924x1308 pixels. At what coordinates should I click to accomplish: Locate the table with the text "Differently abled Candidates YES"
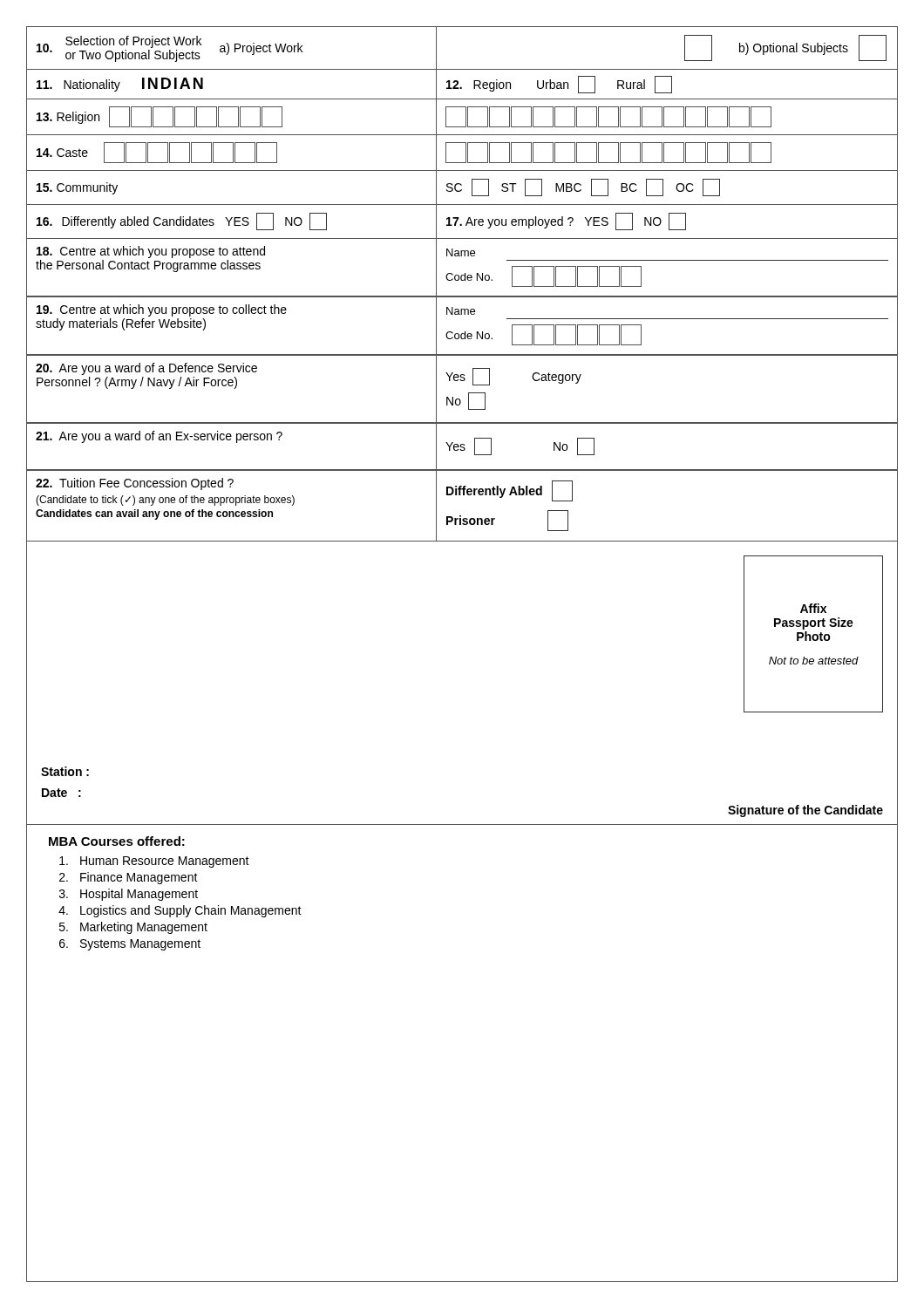[x=462, y=222]
